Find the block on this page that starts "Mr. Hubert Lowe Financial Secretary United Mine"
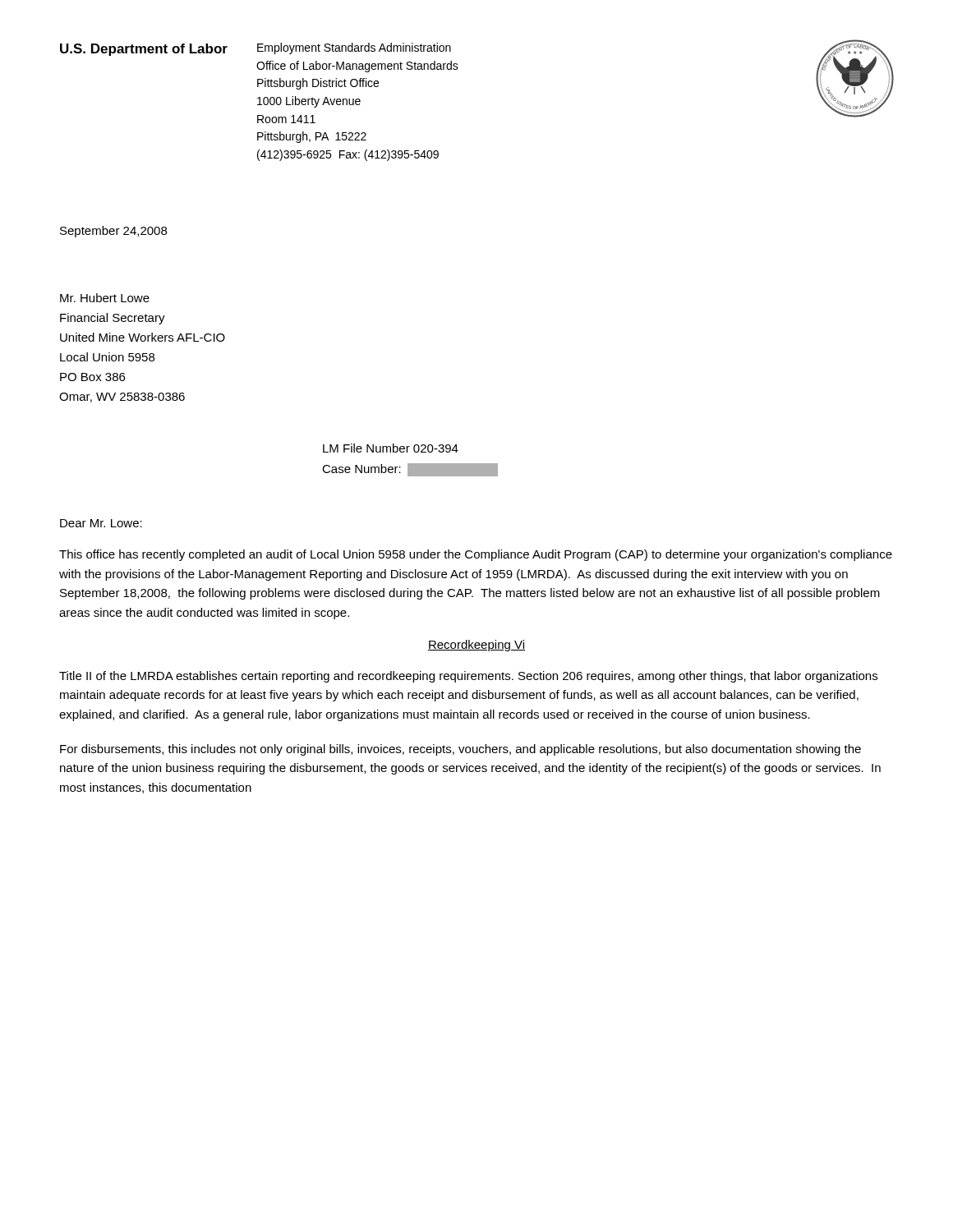Image resolution: width=953 pixels, height=1232 pixels. tap(142, 347)
